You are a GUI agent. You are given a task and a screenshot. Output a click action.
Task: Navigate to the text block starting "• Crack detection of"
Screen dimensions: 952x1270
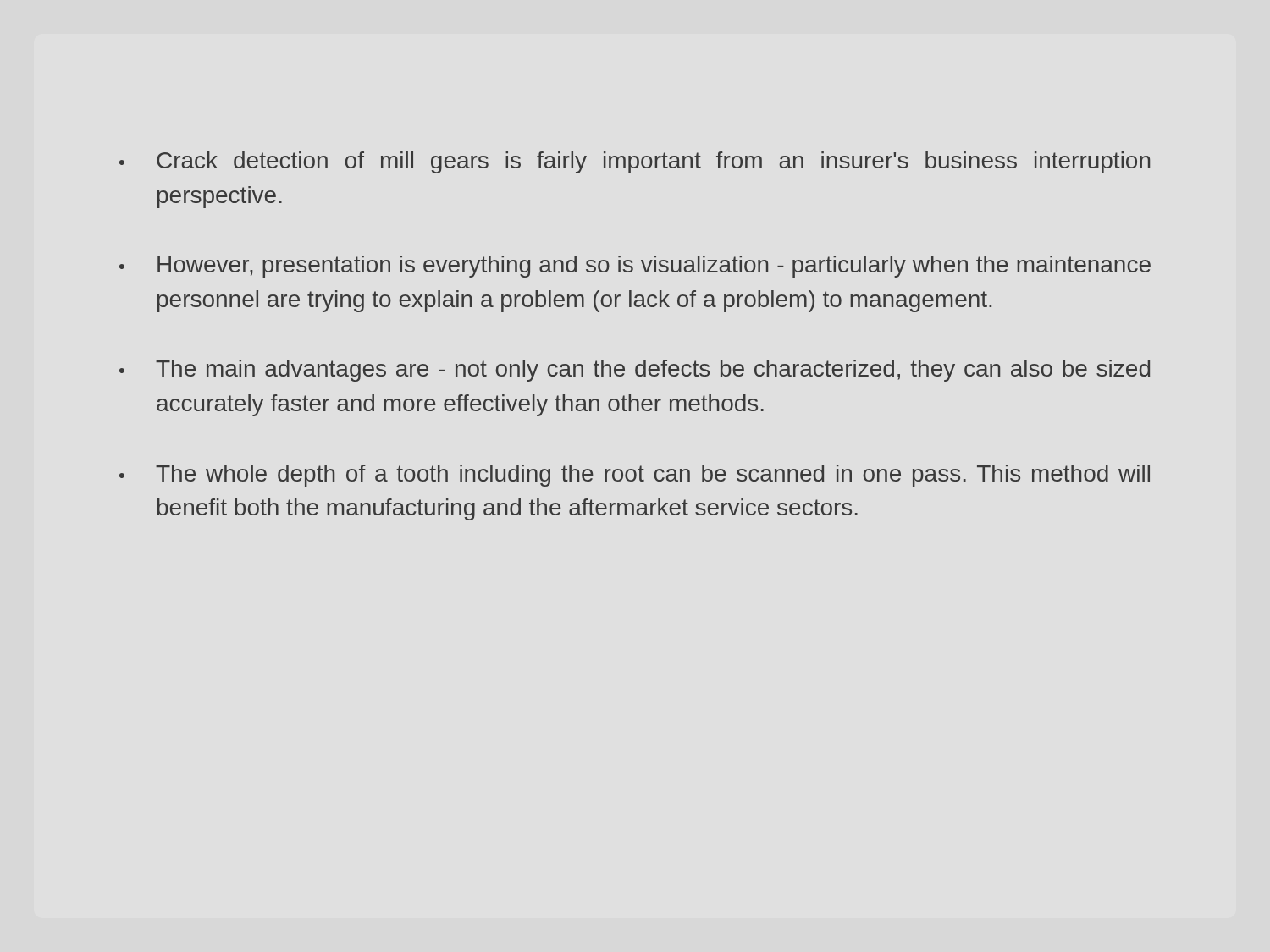[635, 178]
